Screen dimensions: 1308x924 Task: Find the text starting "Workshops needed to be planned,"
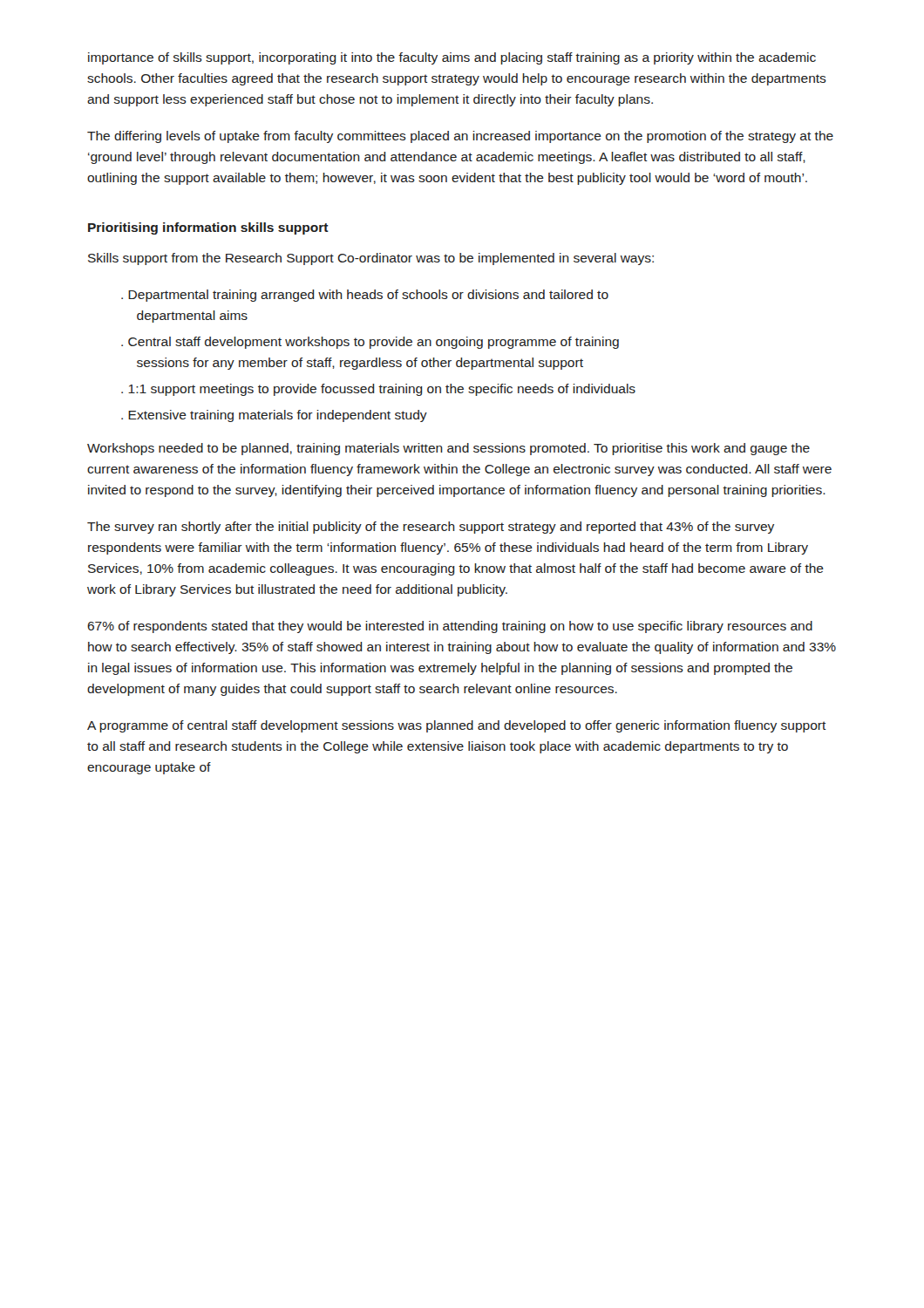[460, 469]
